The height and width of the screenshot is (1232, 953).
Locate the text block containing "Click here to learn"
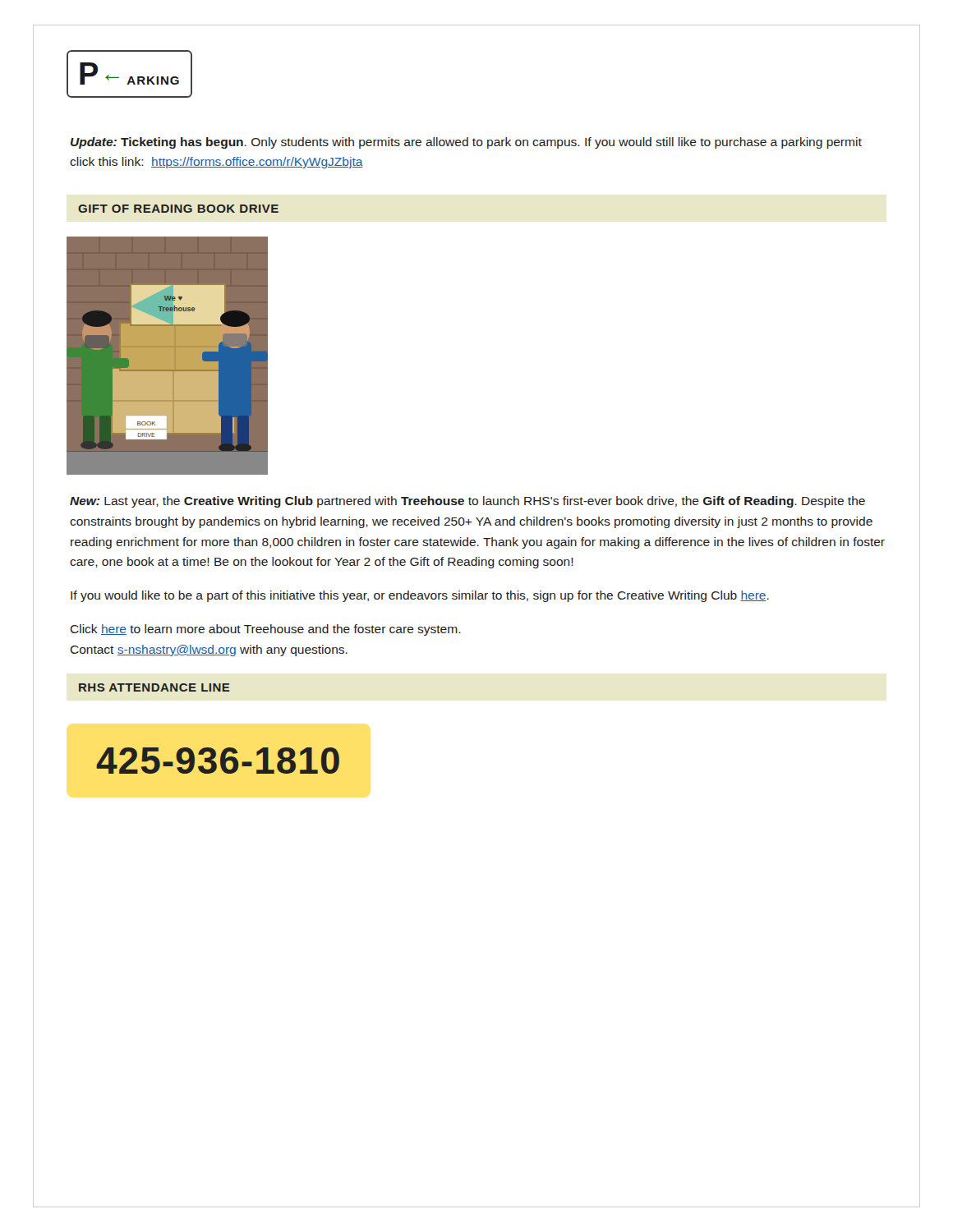[x=266, y=639]
